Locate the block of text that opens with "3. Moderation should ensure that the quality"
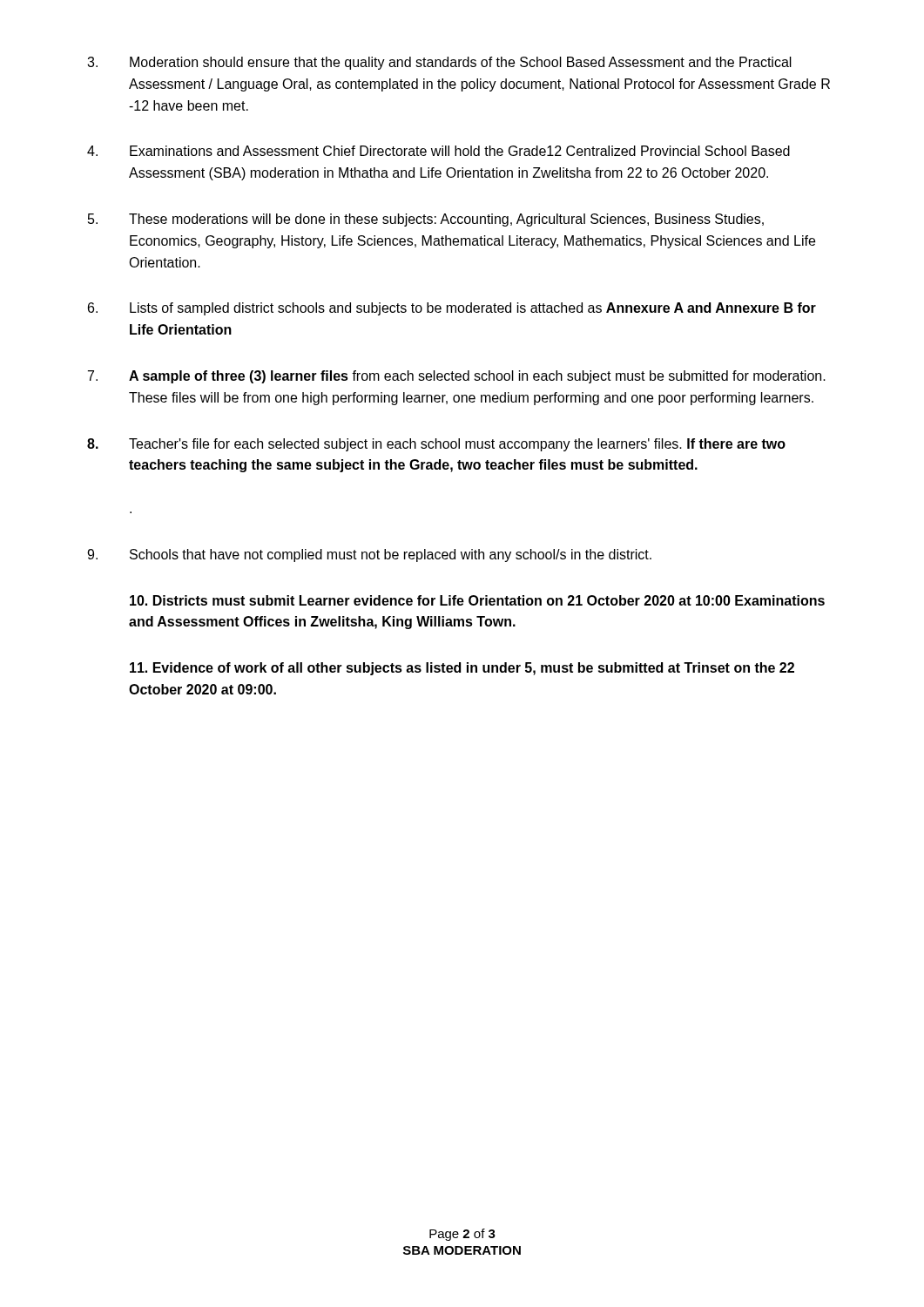924x1307 pixels. (462, 85)
